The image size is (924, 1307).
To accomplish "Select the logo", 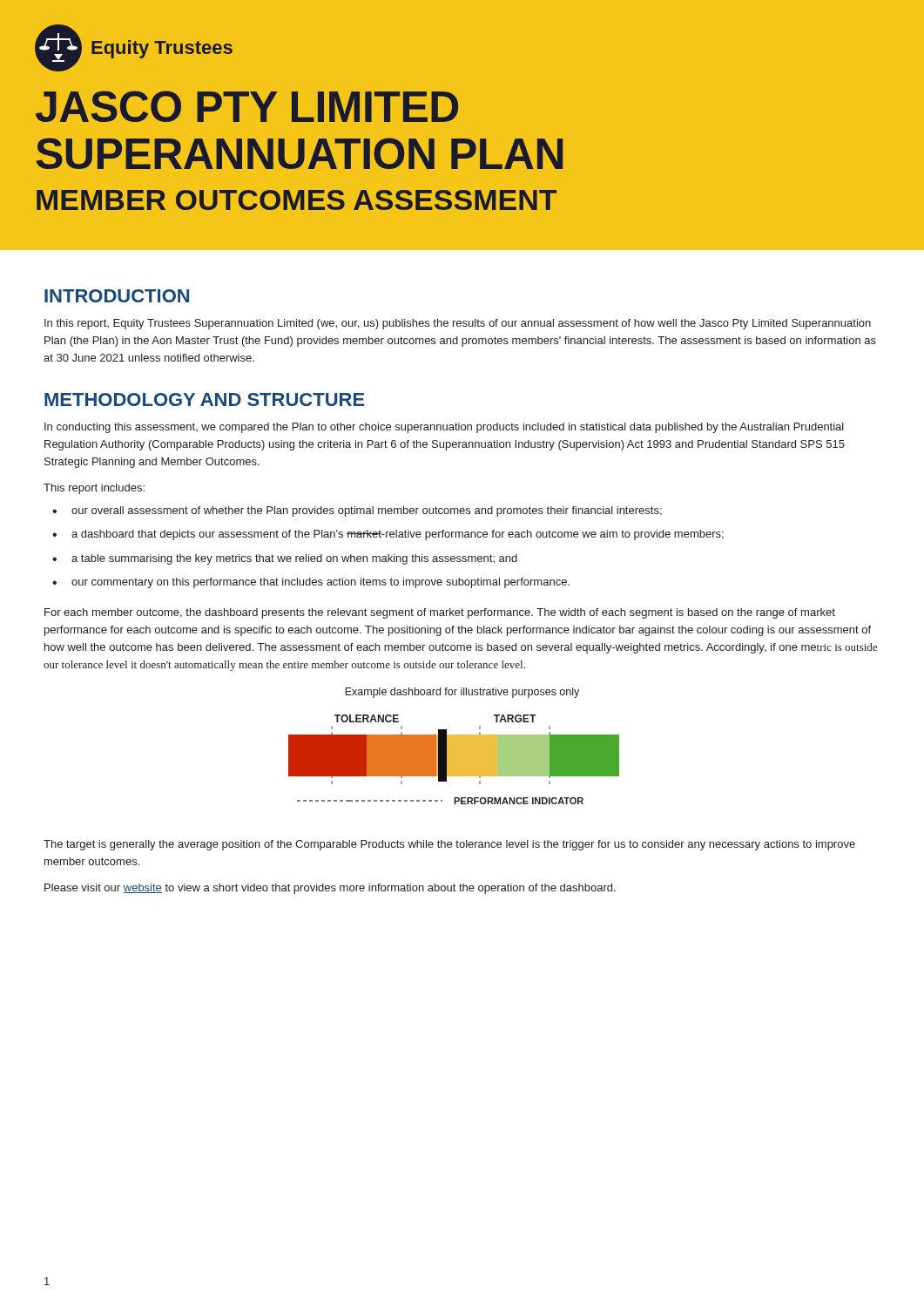I will 462,48.
